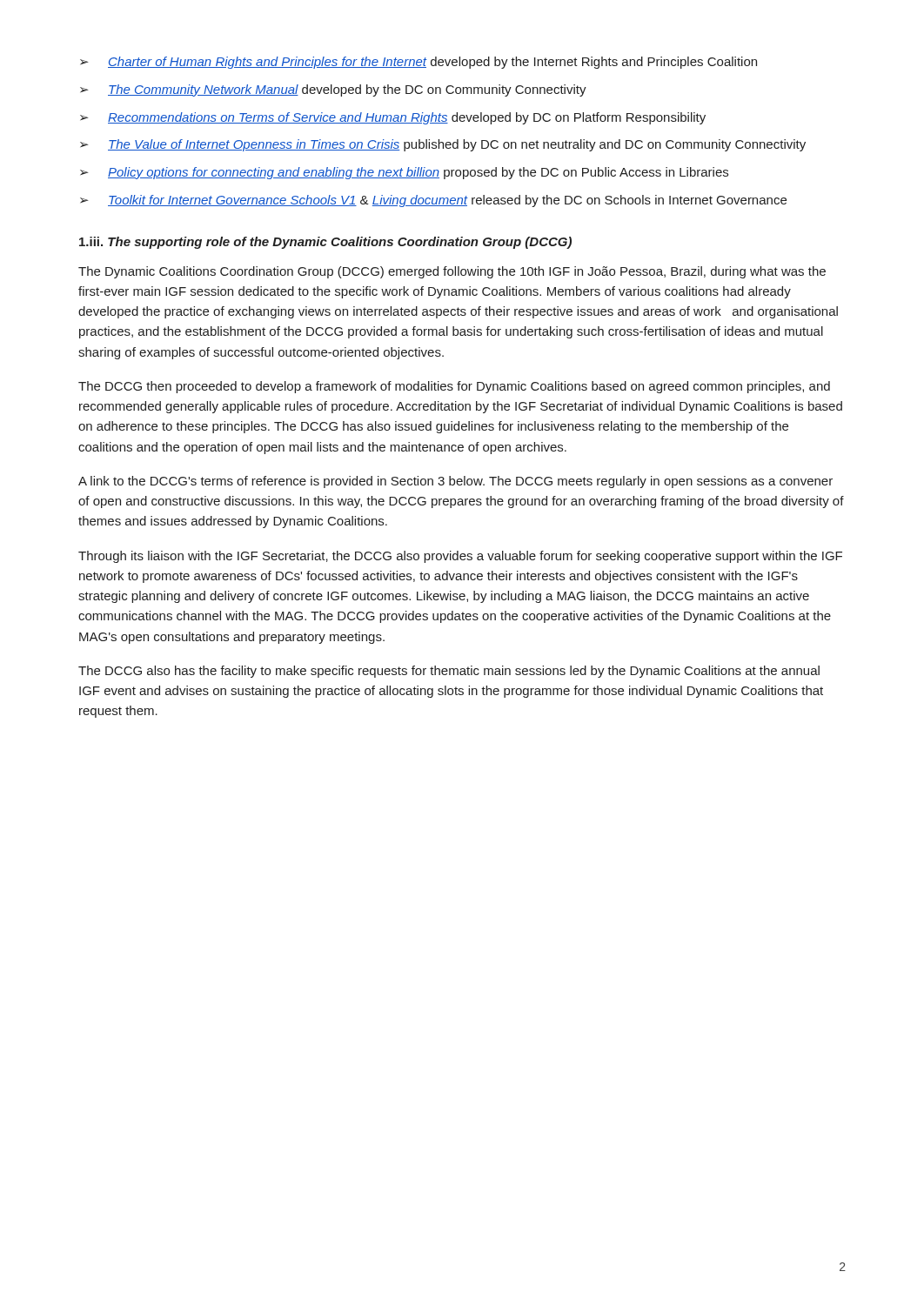Where is the section header that starts "1.iii. The supporting"?
Viewport: 924px width, 1305px height.
tap(325, 241)
